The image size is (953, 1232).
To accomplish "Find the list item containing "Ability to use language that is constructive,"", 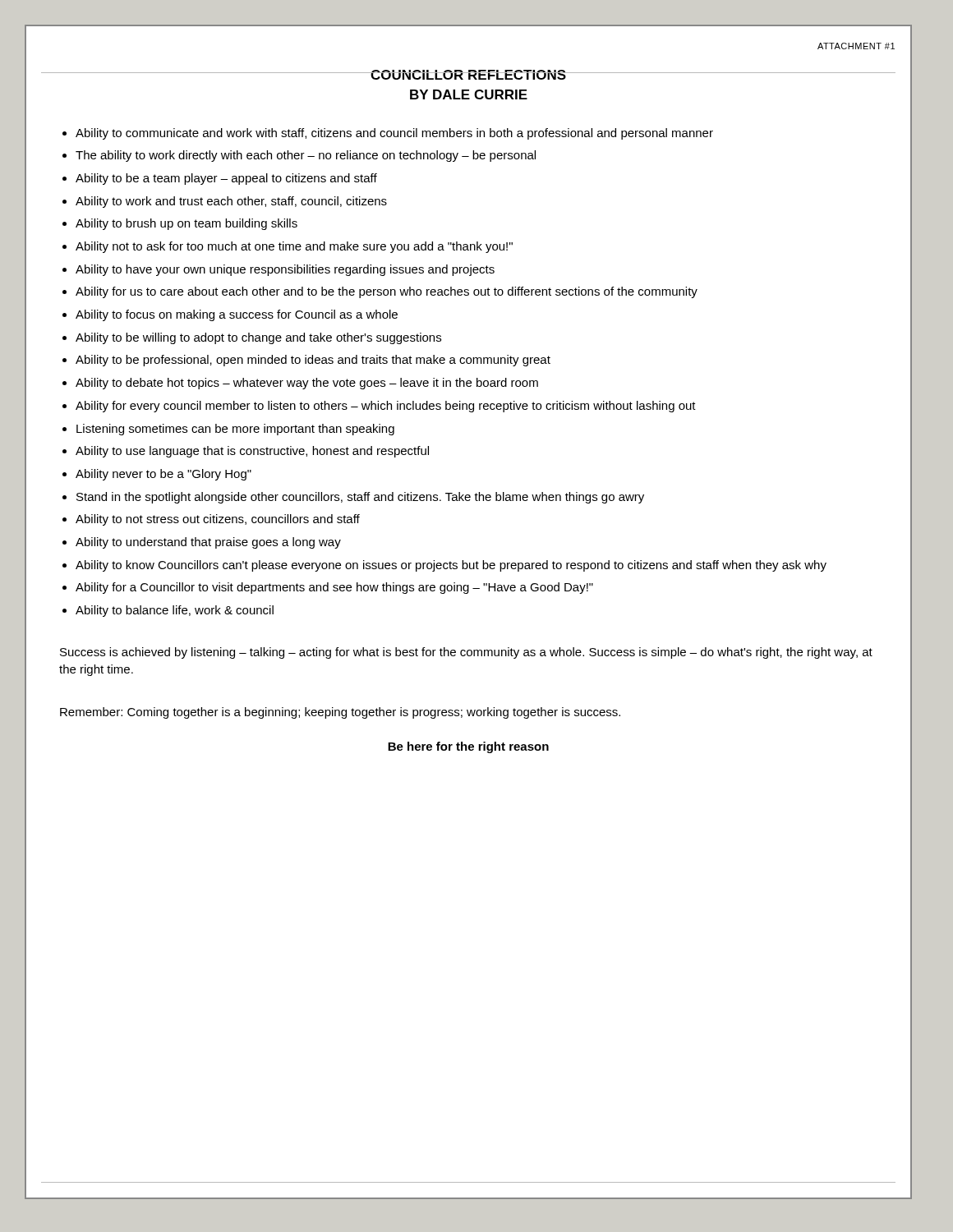I will click(x=253, y=451).
